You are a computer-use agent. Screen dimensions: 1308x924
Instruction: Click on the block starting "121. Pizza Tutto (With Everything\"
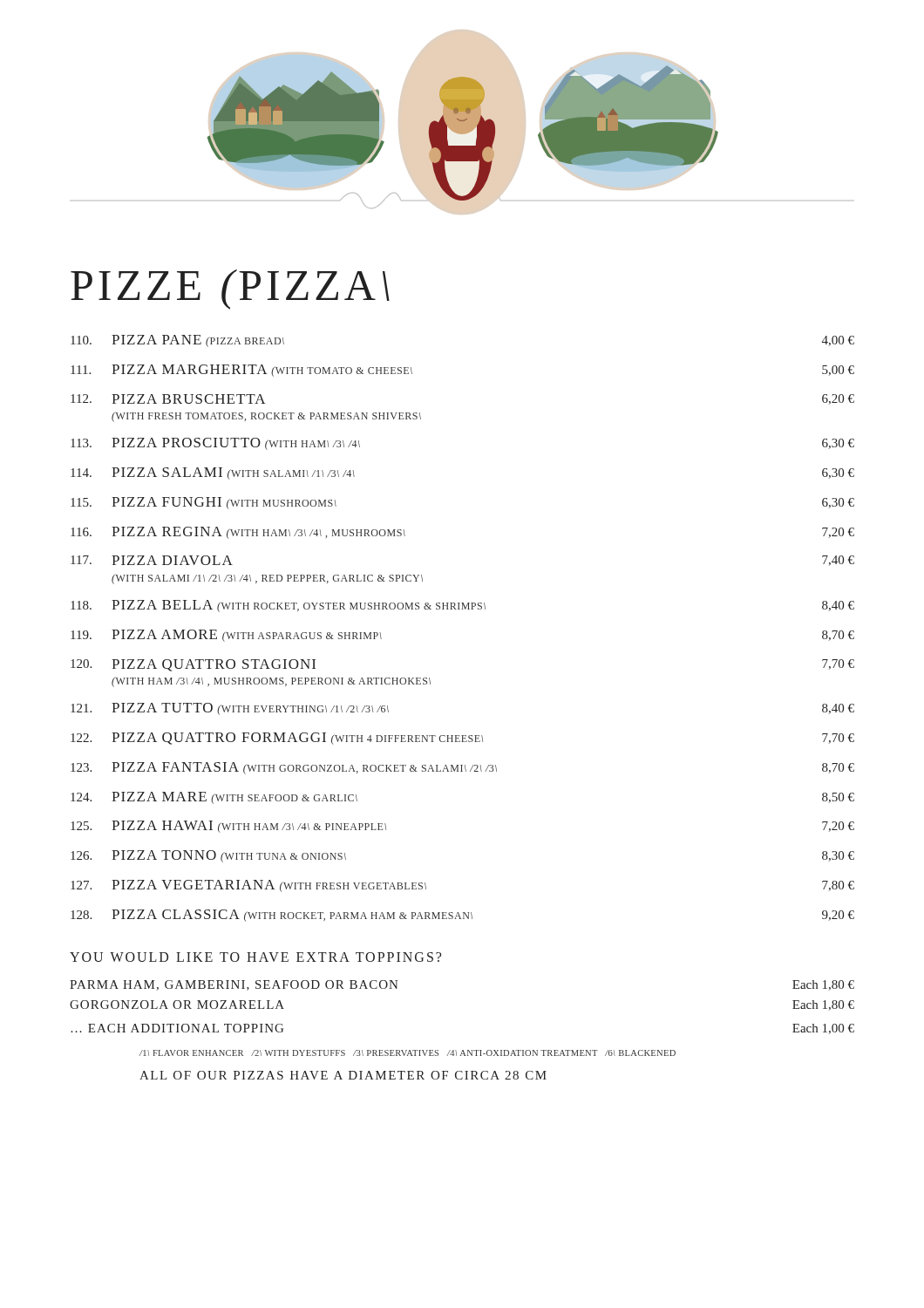point(246,708)
